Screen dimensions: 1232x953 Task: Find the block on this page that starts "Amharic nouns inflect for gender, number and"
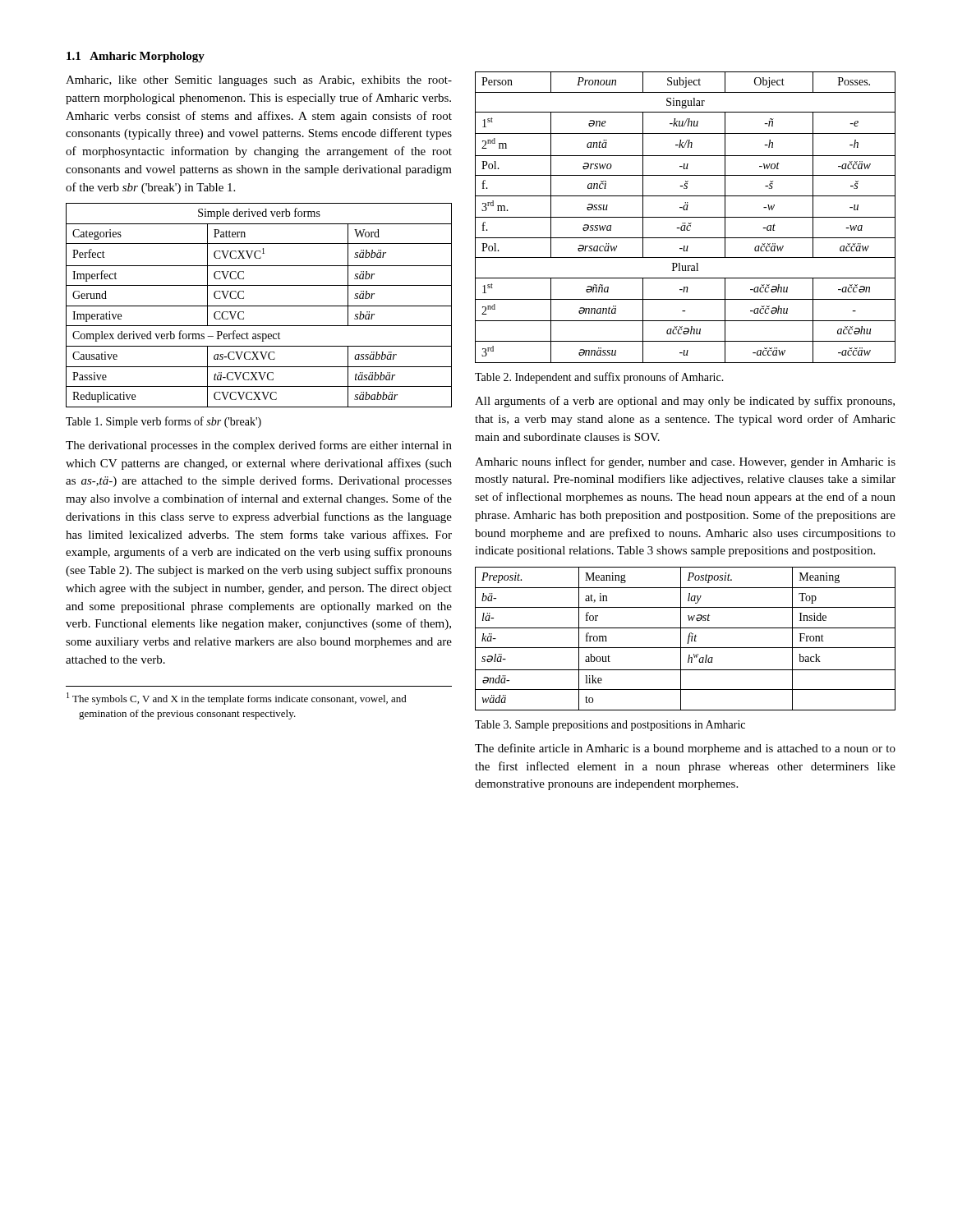pyautogui.click(x=685, y=506)
